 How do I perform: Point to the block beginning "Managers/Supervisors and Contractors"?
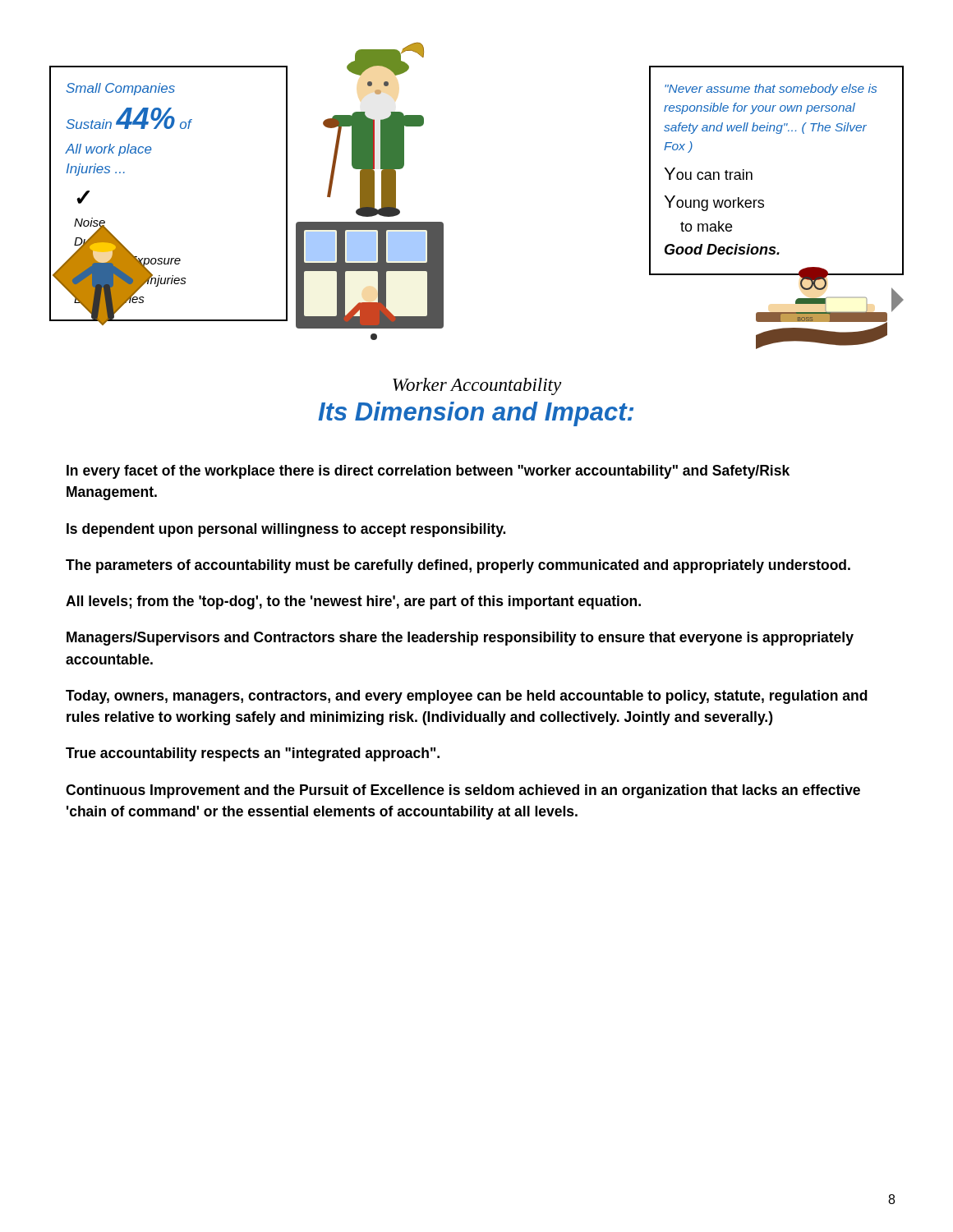[460, 648]
